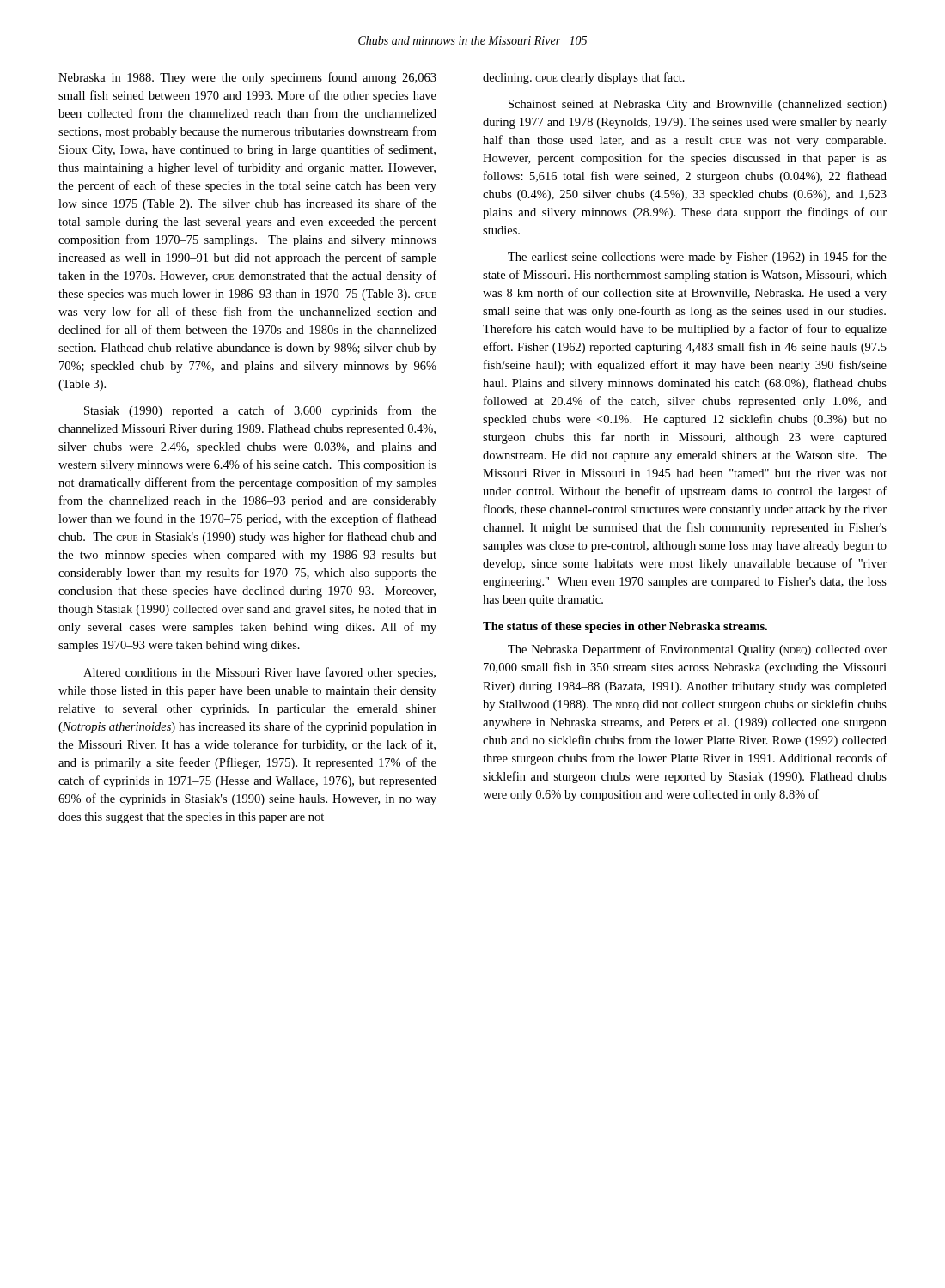Point to the passage starting "declining. cpue clearly displays that"
Image resolution: width=945 pixels, height=1288 pixels.
pos(685,78)
